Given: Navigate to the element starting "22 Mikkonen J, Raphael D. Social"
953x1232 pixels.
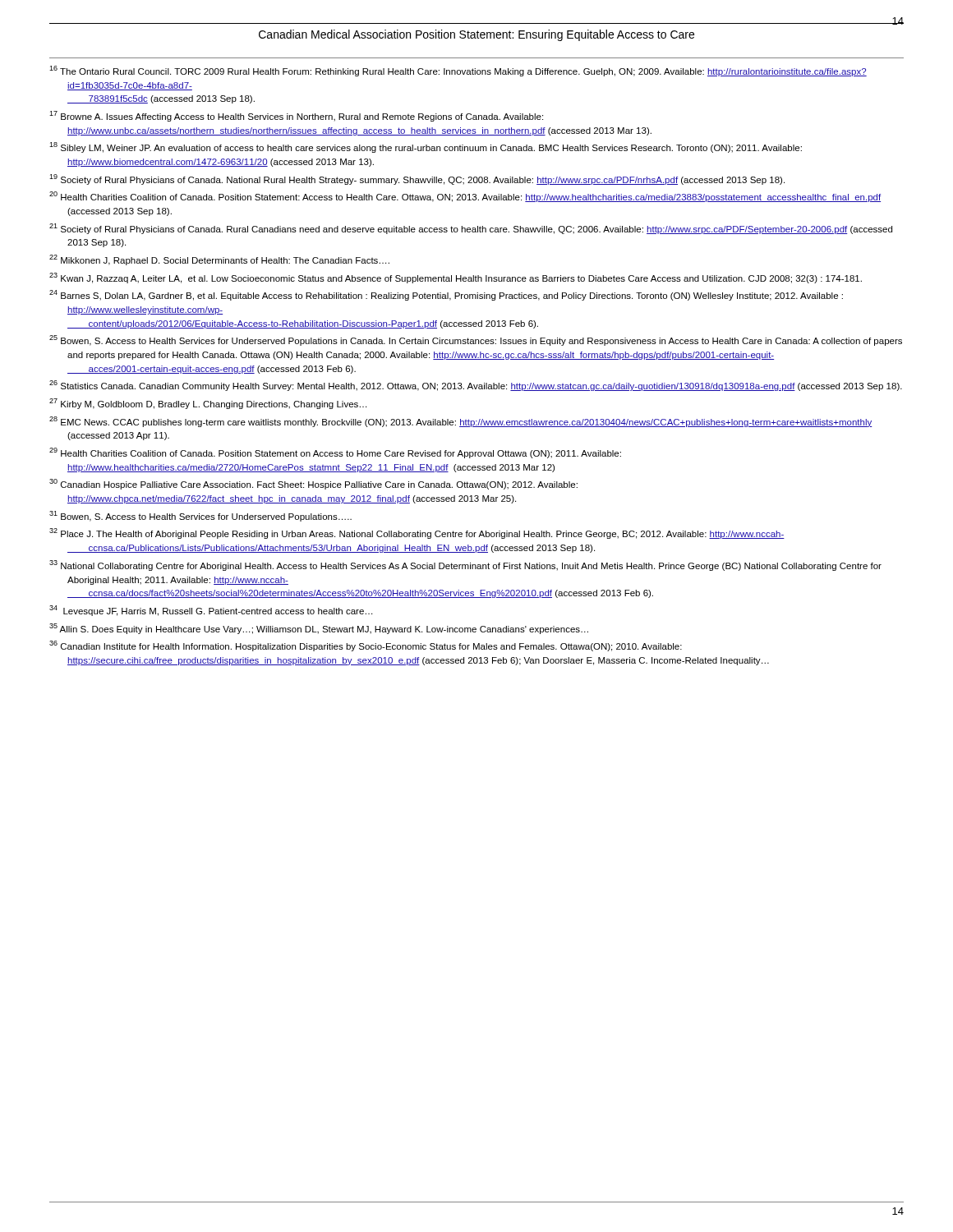Looking at the screenshot, I should click(220, 260).
